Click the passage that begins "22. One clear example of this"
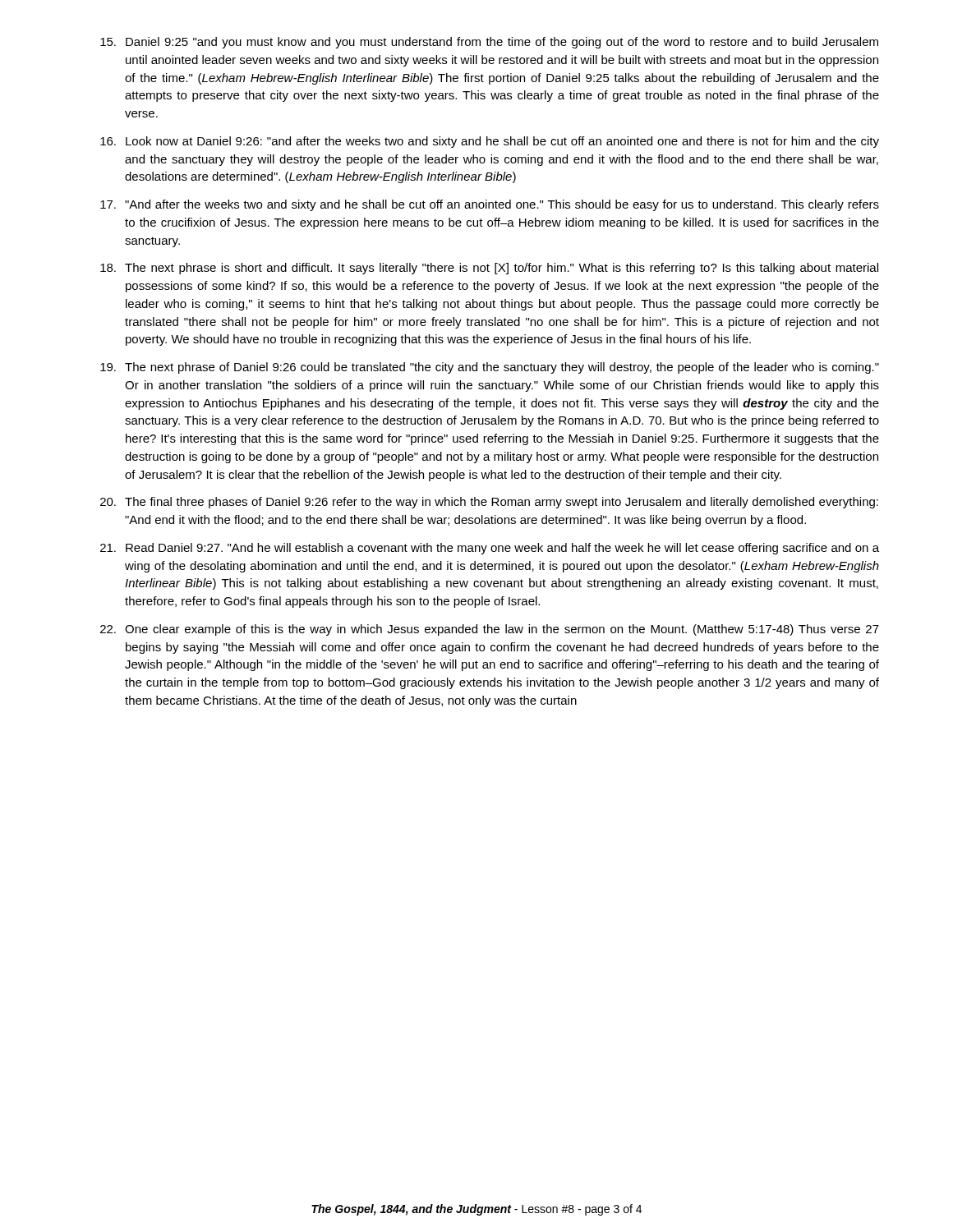Image resolution: width=953 pixels, height=1232 pixels. coord(476,665)
